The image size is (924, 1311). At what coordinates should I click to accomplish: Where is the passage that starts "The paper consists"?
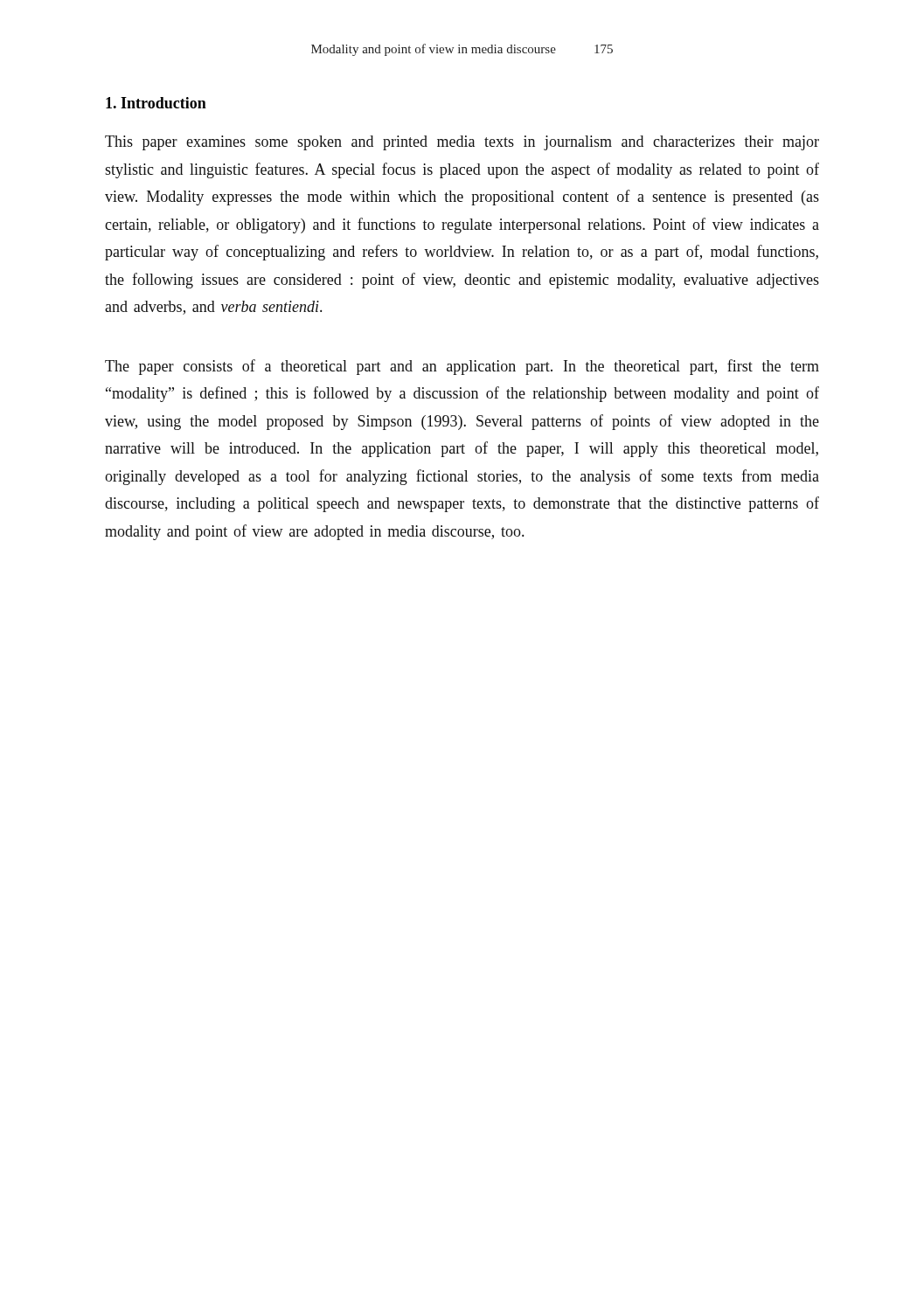pos(462,448)
